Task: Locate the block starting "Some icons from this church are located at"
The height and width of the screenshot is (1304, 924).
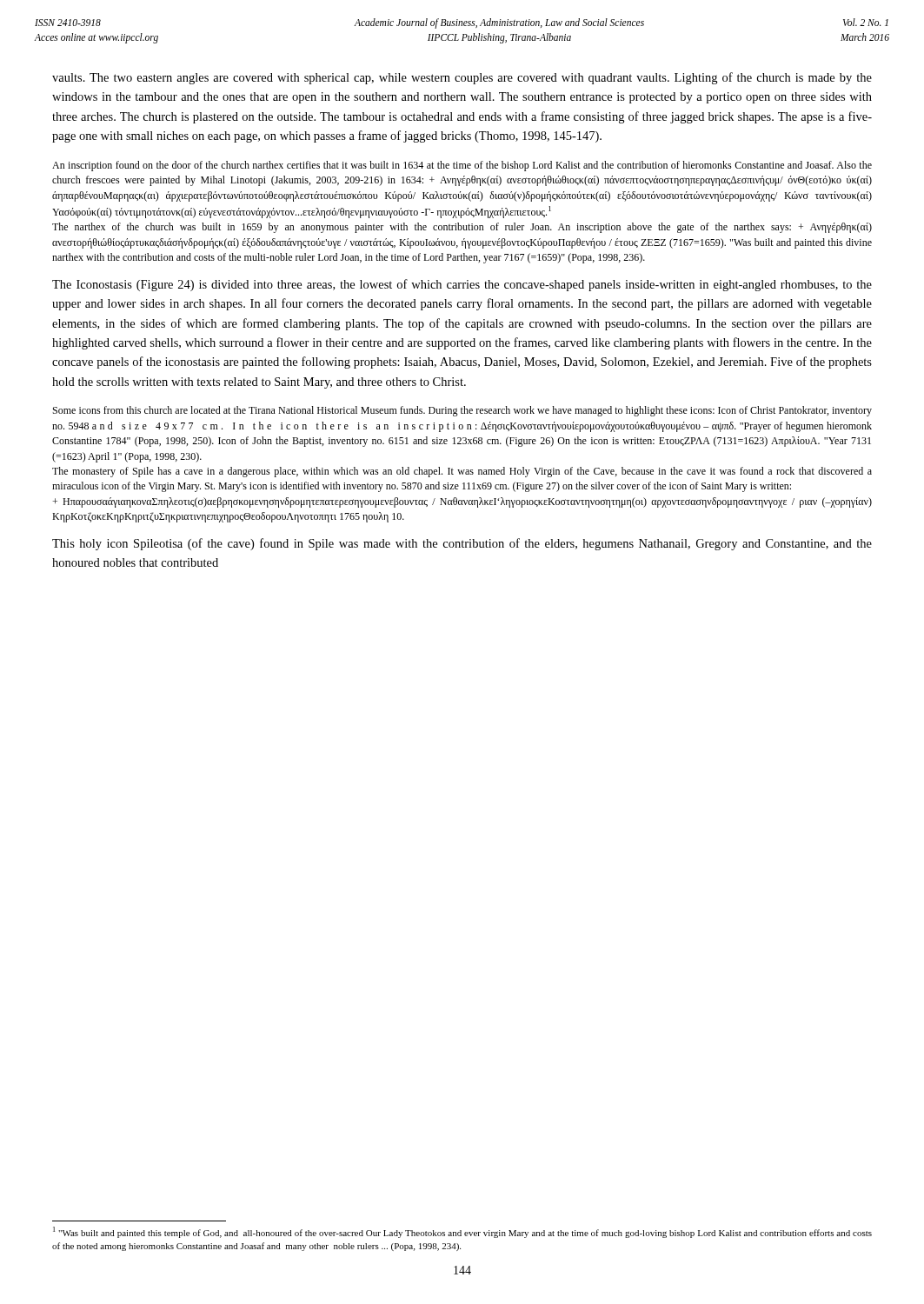Action: (x=462, y=464)
